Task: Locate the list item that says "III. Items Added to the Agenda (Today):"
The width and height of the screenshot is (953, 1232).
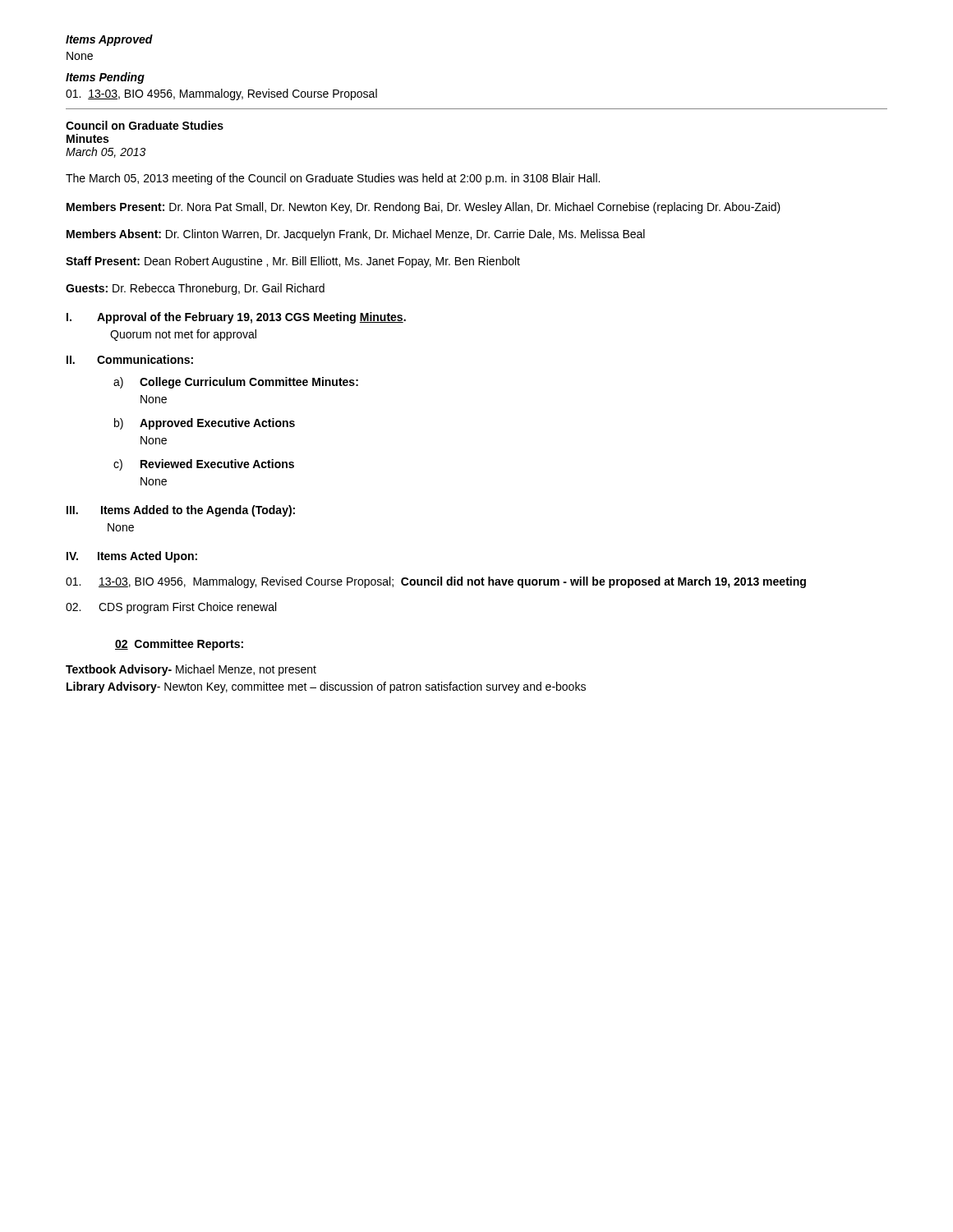Action: click(x=181, y=511)
